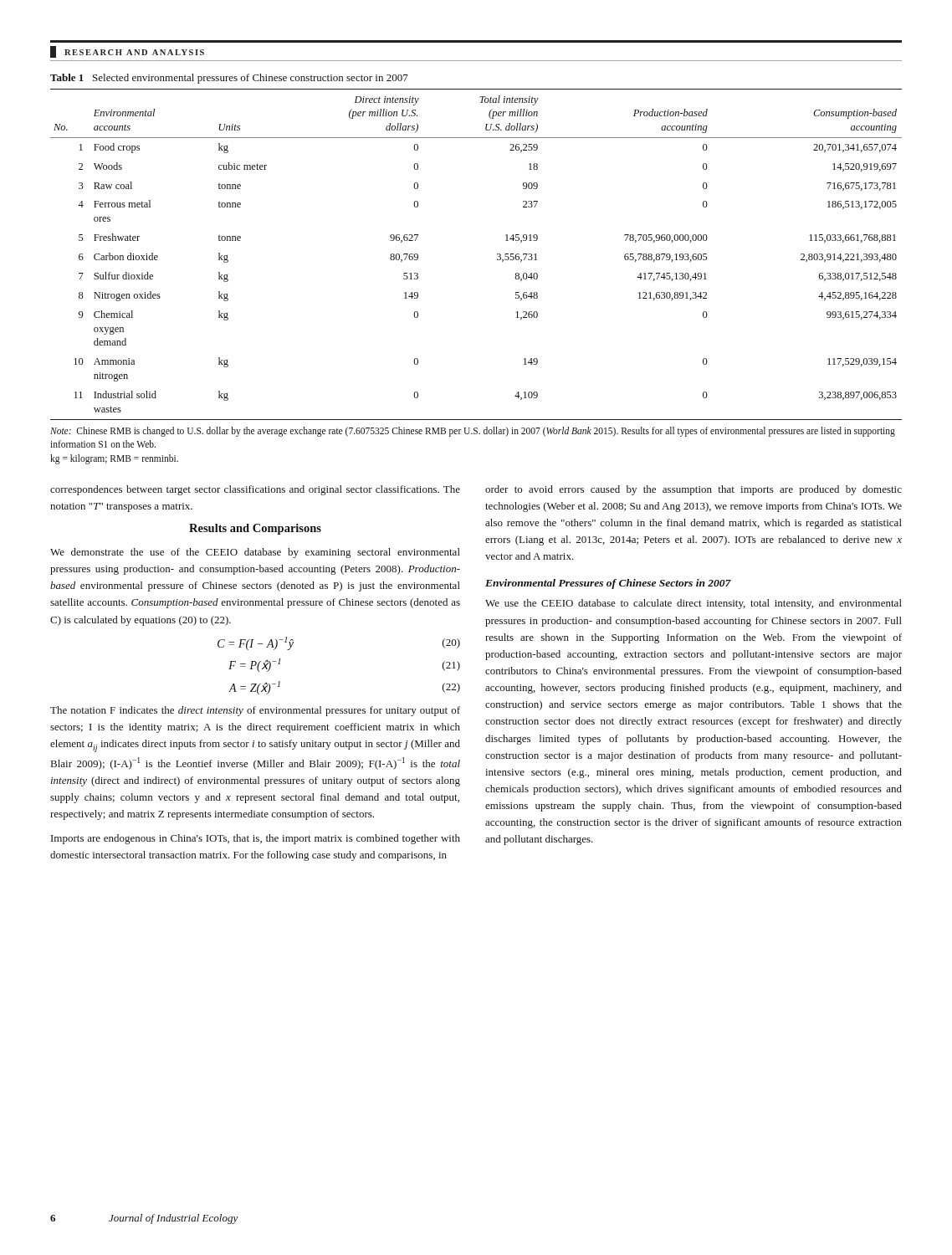
Task: Point to the block beginning "correspondences between target sector classifications"
Action: [255, 497]
